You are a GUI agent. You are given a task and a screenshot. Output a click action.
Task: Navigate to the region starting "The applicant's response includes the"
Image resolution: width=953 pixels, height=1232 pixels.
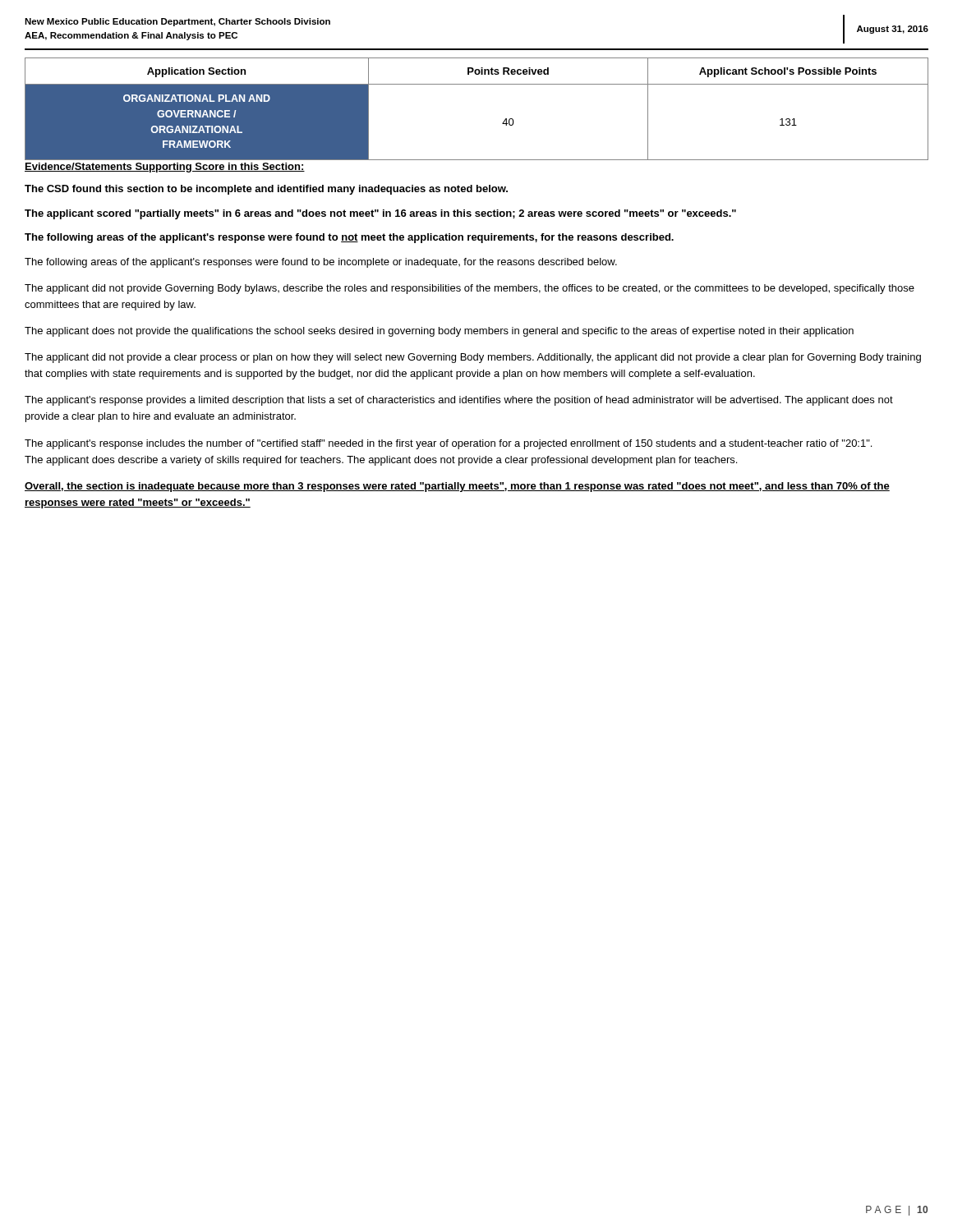[449, 451]
